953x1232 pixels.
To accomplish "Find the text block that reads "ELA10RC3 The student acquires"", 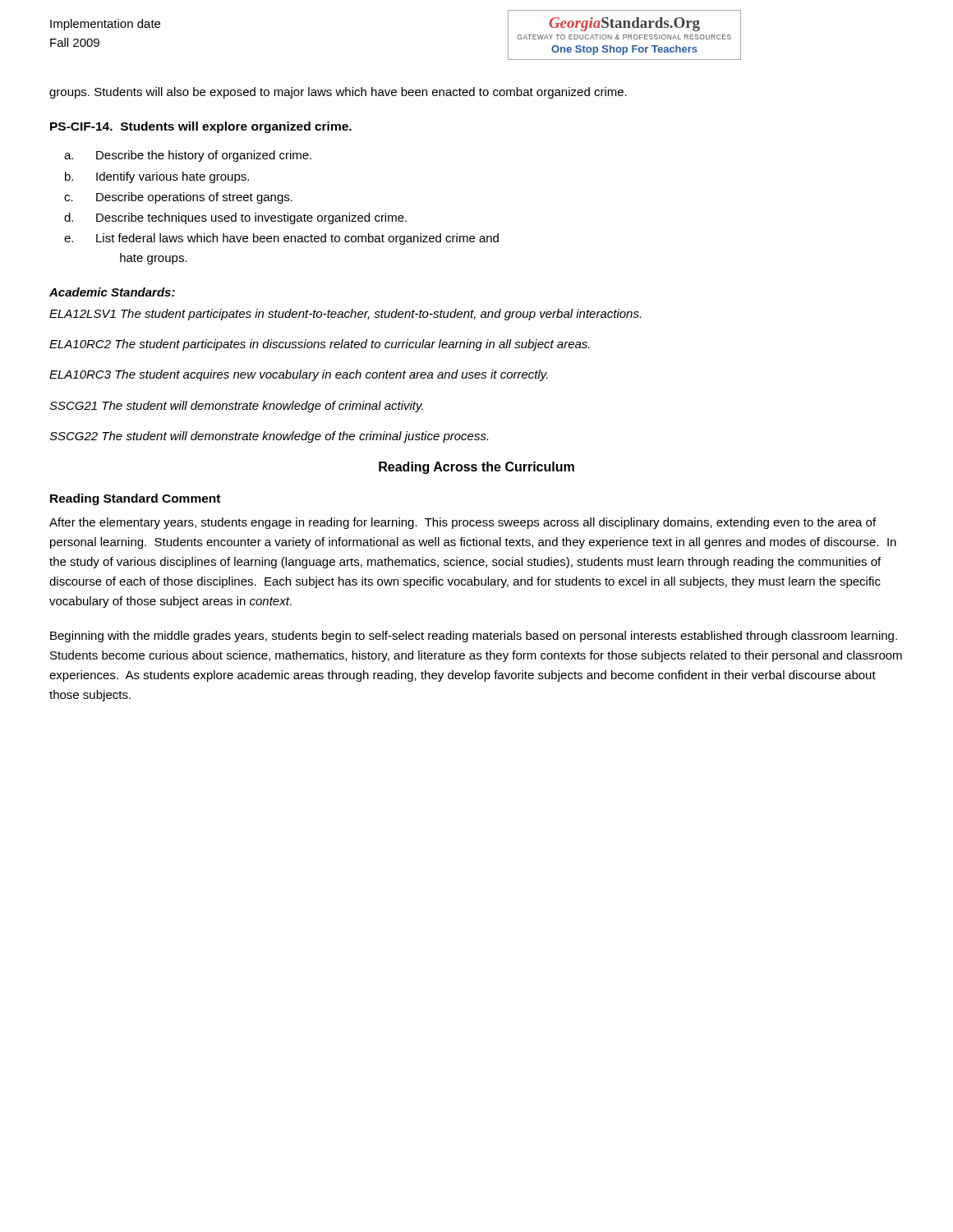I will point(299,374).
